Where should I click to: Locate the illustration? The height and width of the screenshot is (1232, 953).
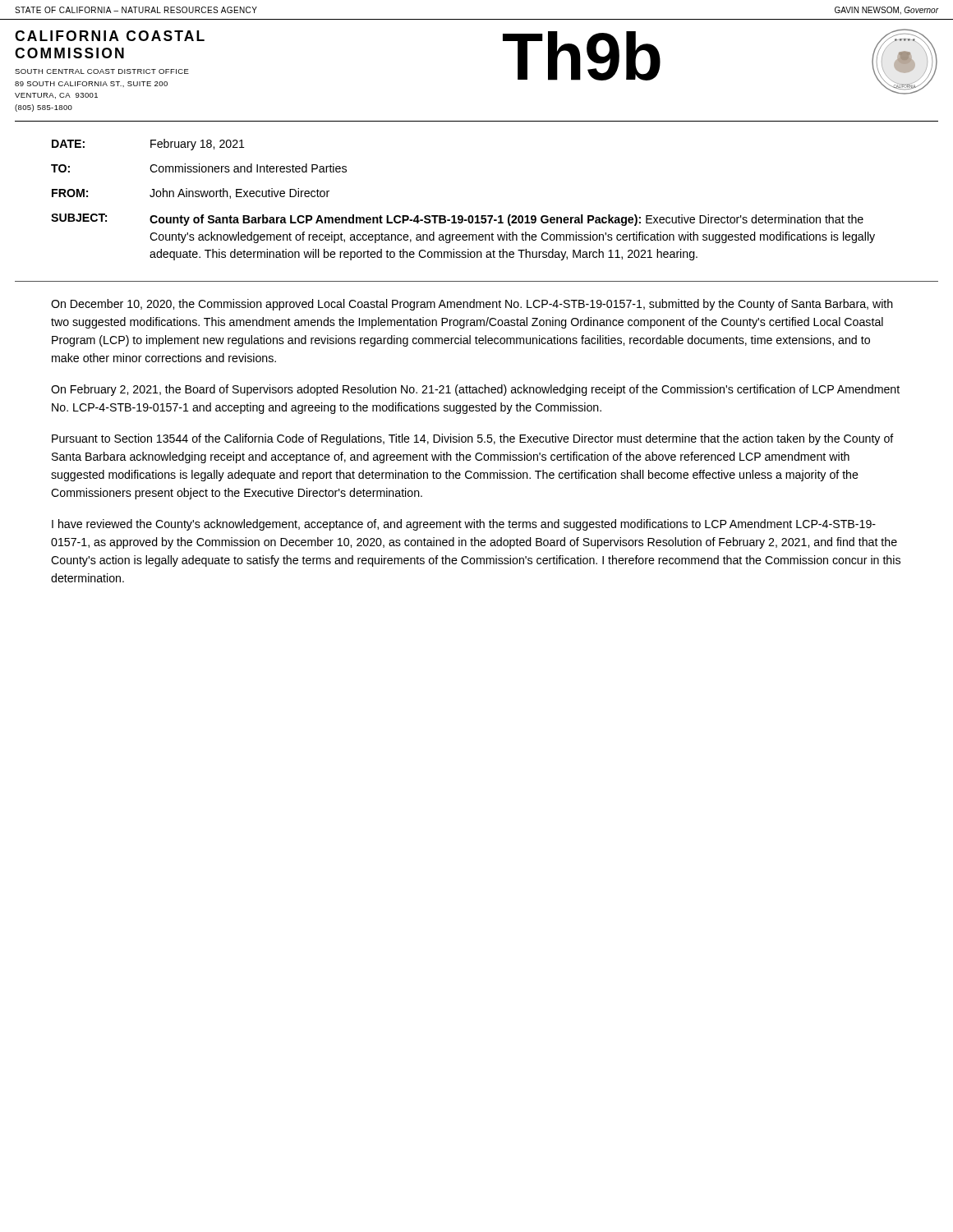point(905,62)
